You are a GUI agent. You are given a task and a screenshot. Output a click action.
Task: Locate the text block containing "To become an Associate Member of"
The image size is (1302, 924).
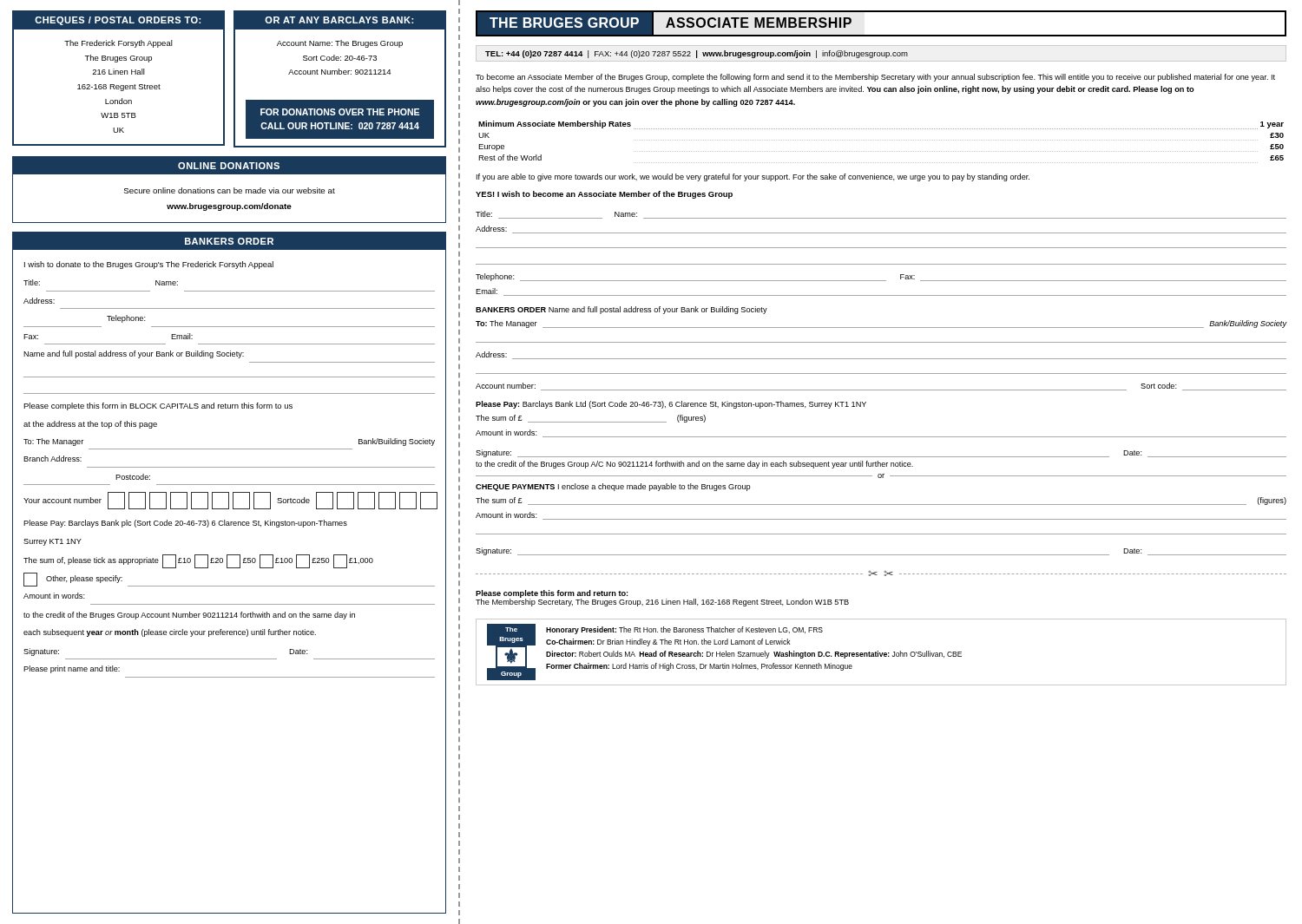(875, 90)
